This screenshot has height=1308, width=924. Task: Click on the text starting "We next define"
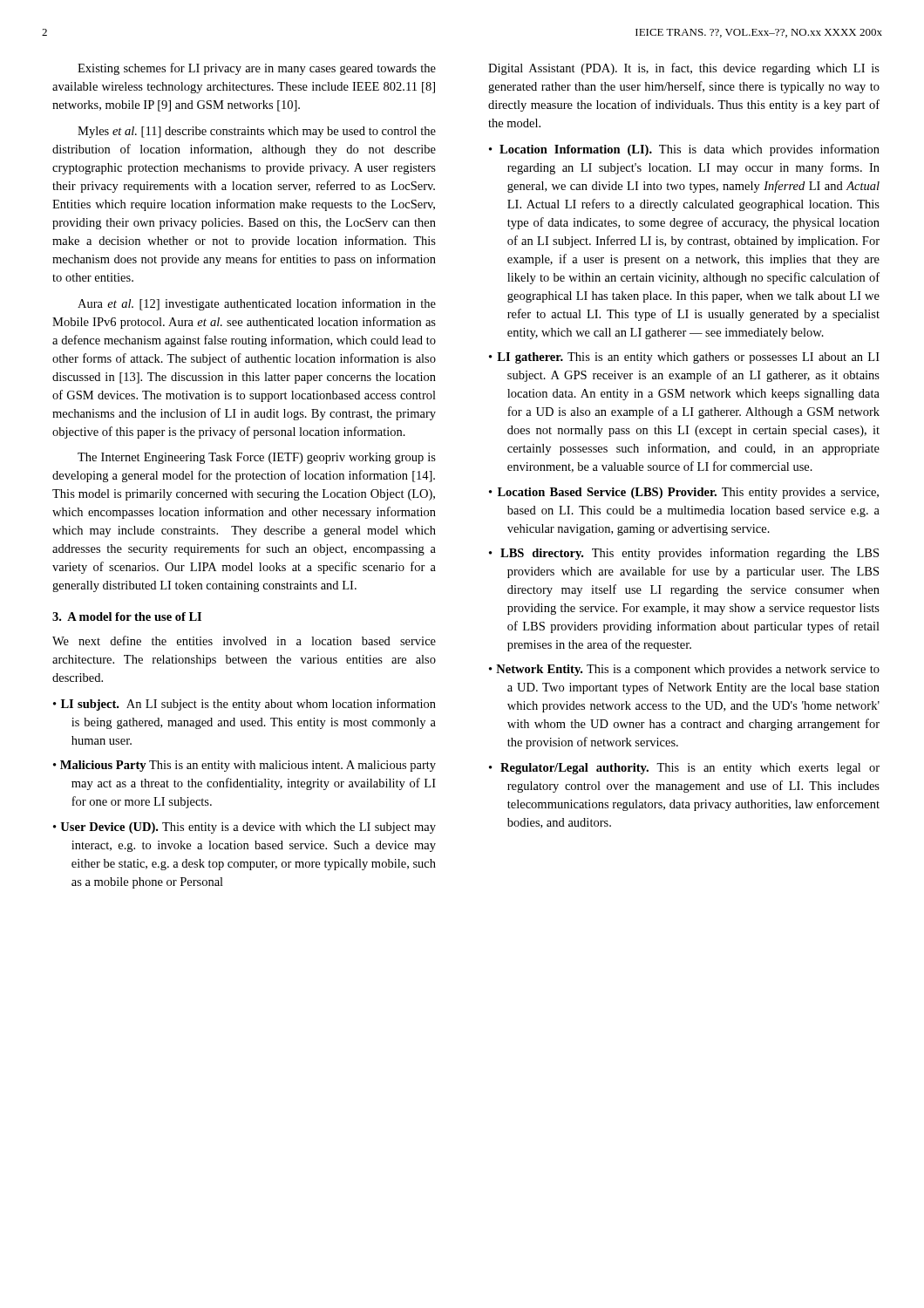[x=244, y=660]
